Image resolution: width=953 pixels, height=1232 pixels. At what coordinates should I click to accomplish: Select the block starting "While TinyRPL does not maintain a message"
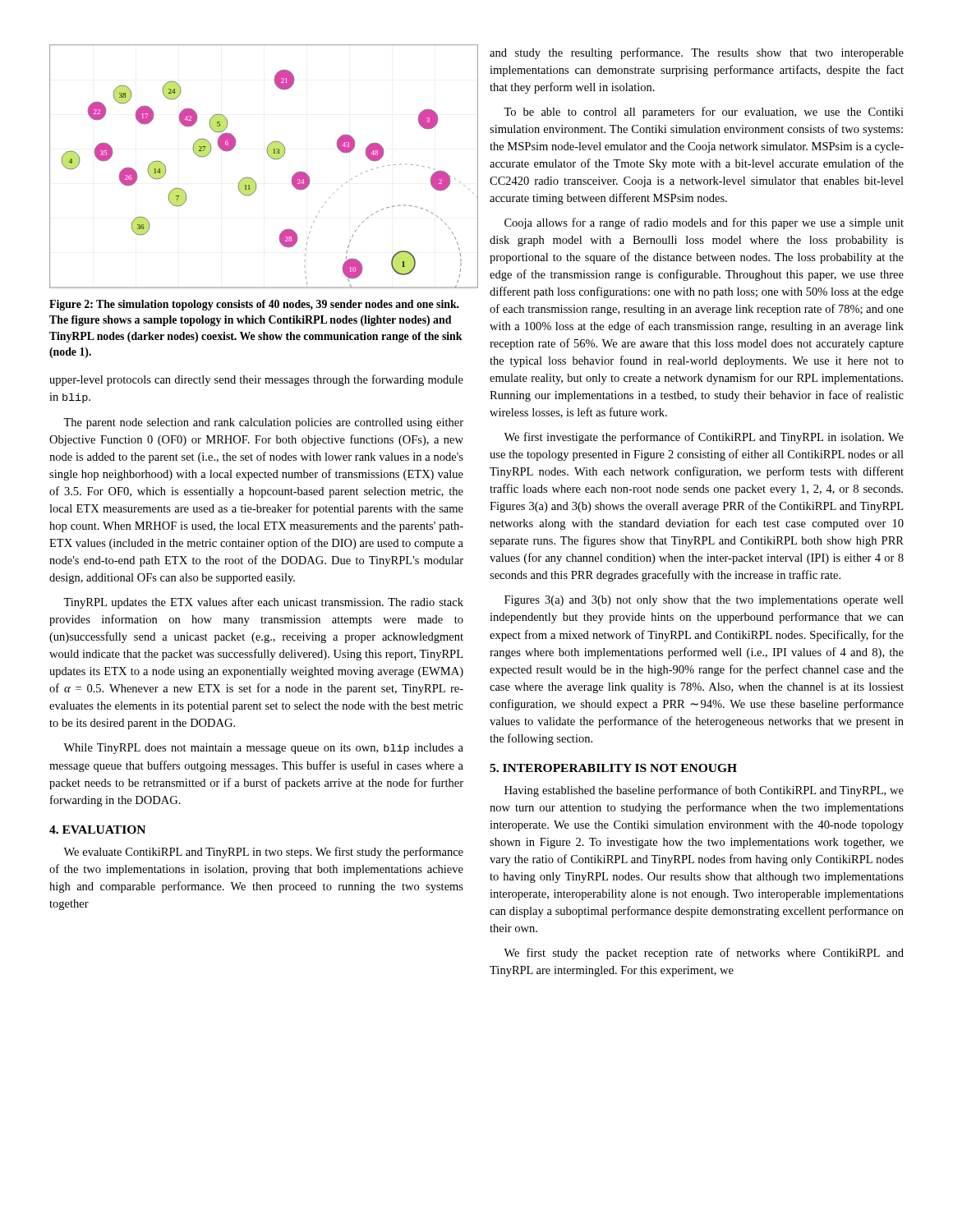256,774
